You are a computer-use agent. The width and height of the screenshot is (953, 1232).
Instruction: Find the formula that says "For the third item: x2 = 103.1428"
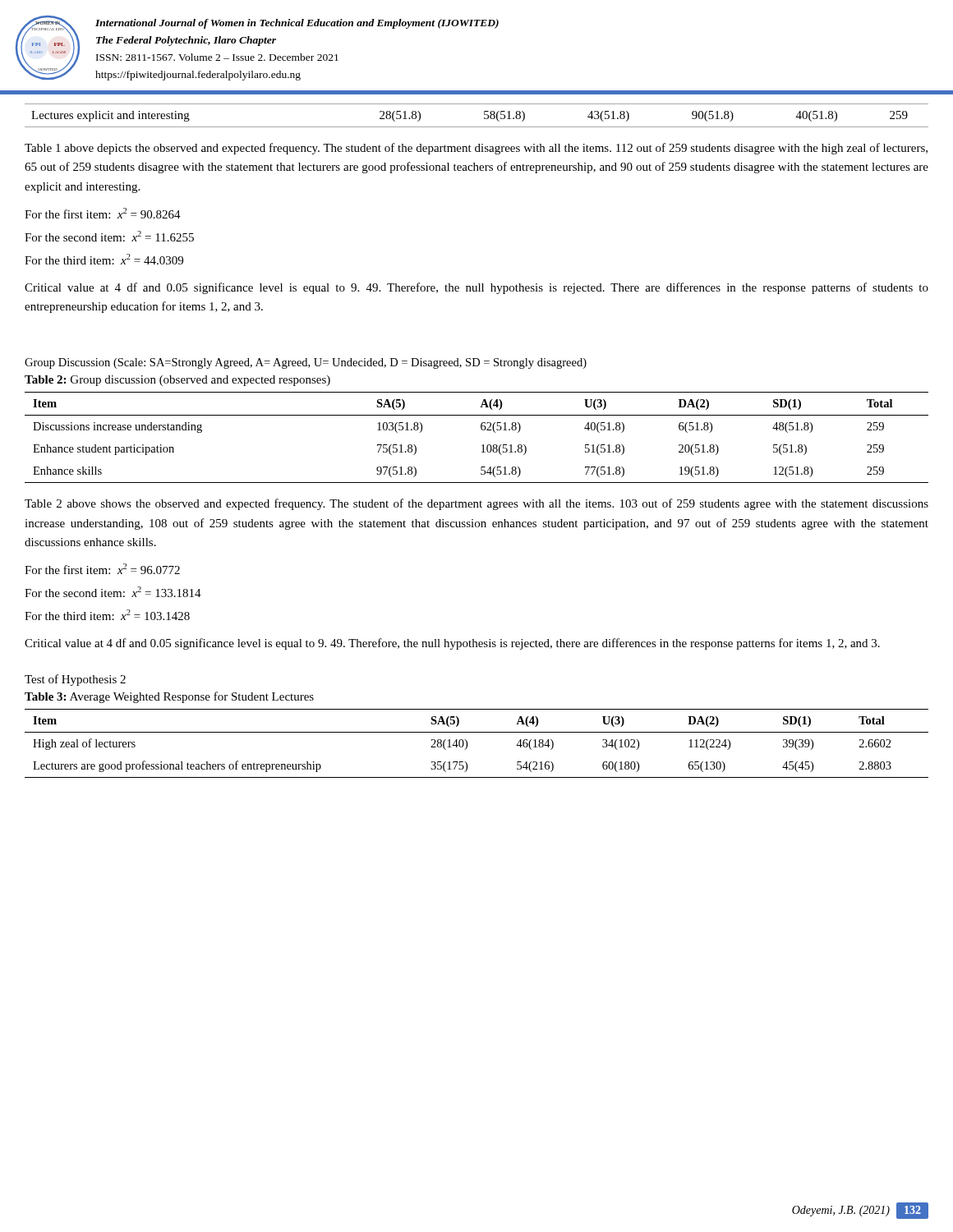(107, 615)
